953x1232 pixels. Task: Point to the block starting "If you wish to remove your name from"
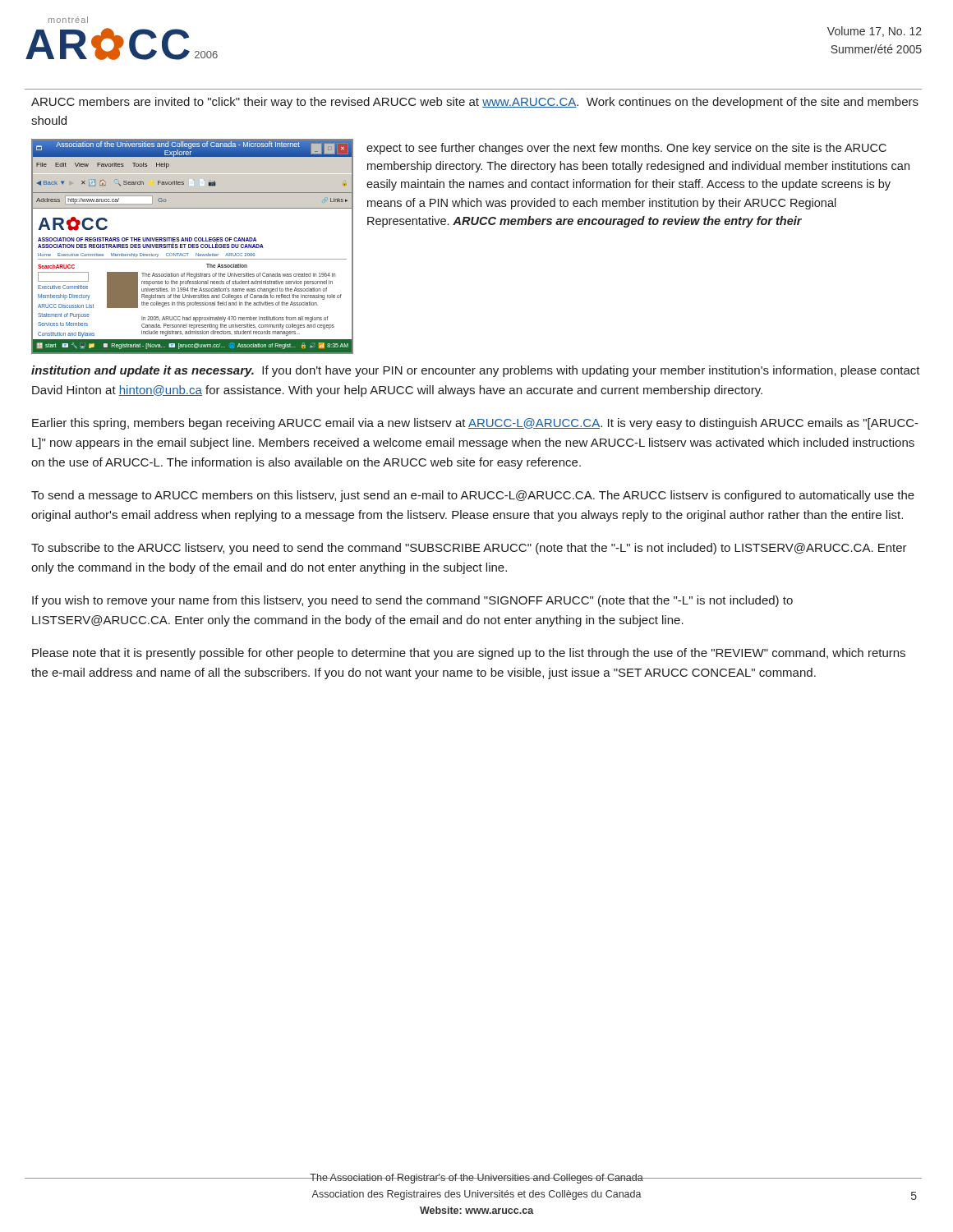click(412, 609)
